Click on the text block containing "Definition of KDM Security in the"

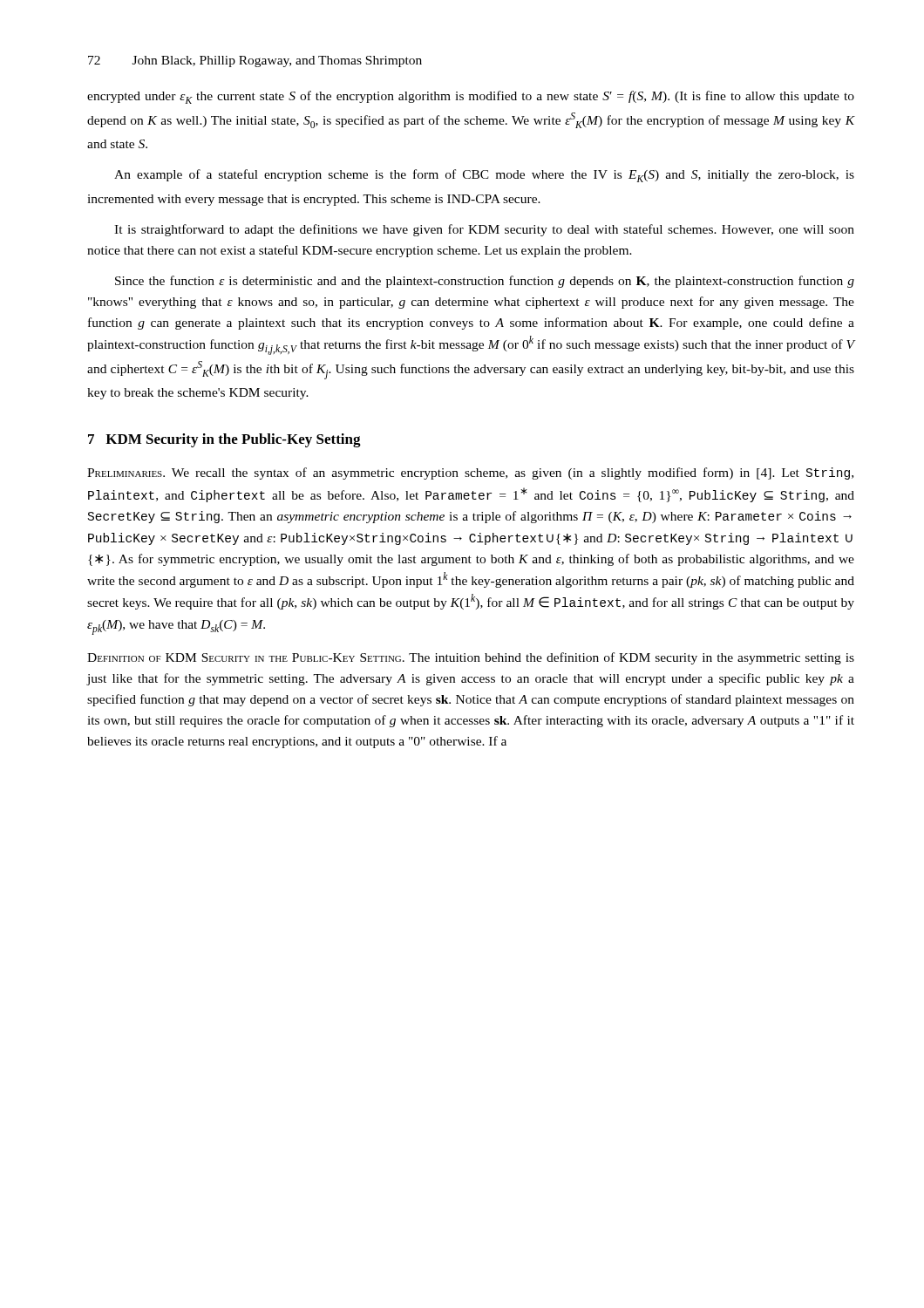[x=471, y=699]
